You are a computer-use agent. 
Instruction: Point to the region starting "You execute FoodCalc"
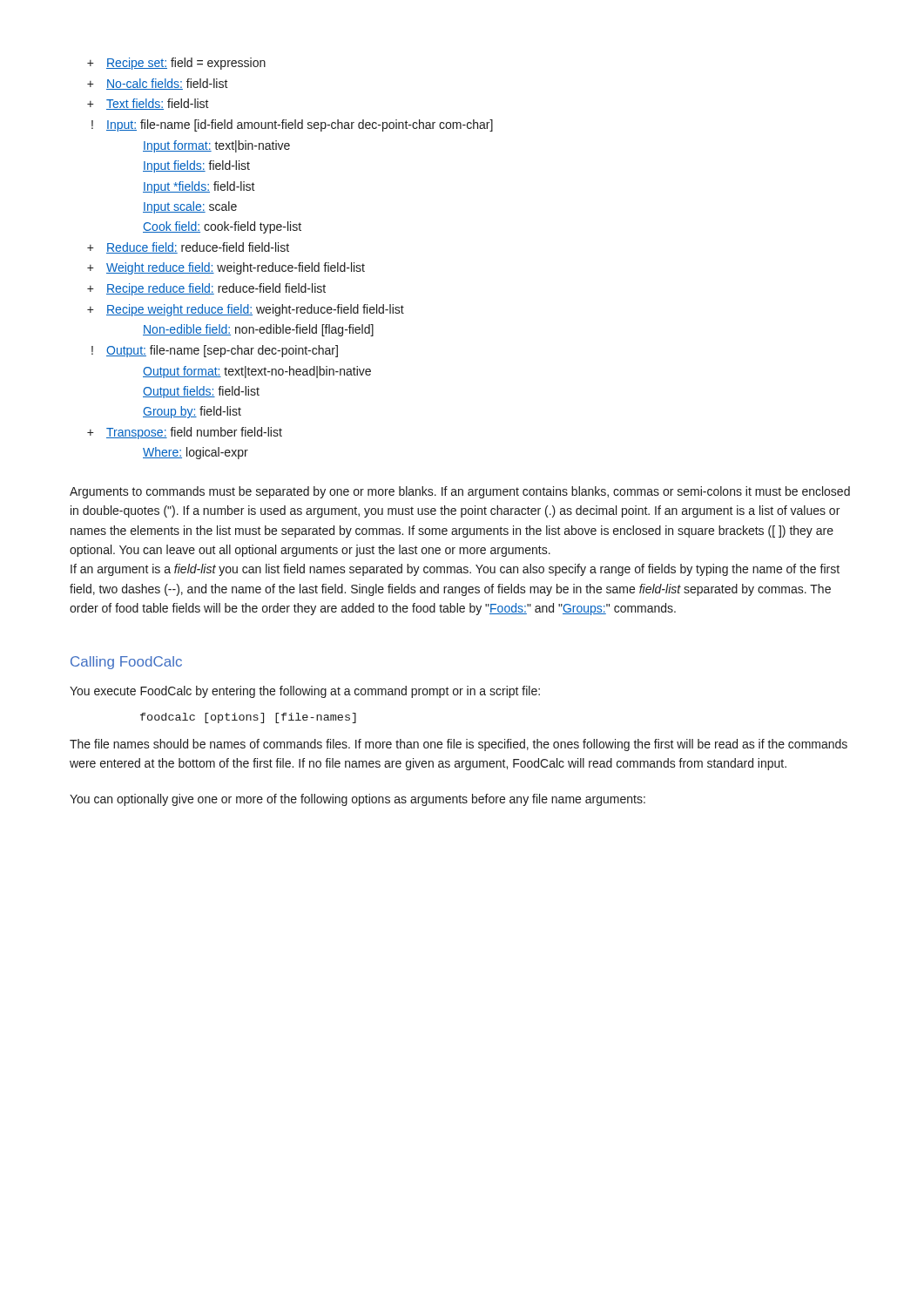(305, 691)
